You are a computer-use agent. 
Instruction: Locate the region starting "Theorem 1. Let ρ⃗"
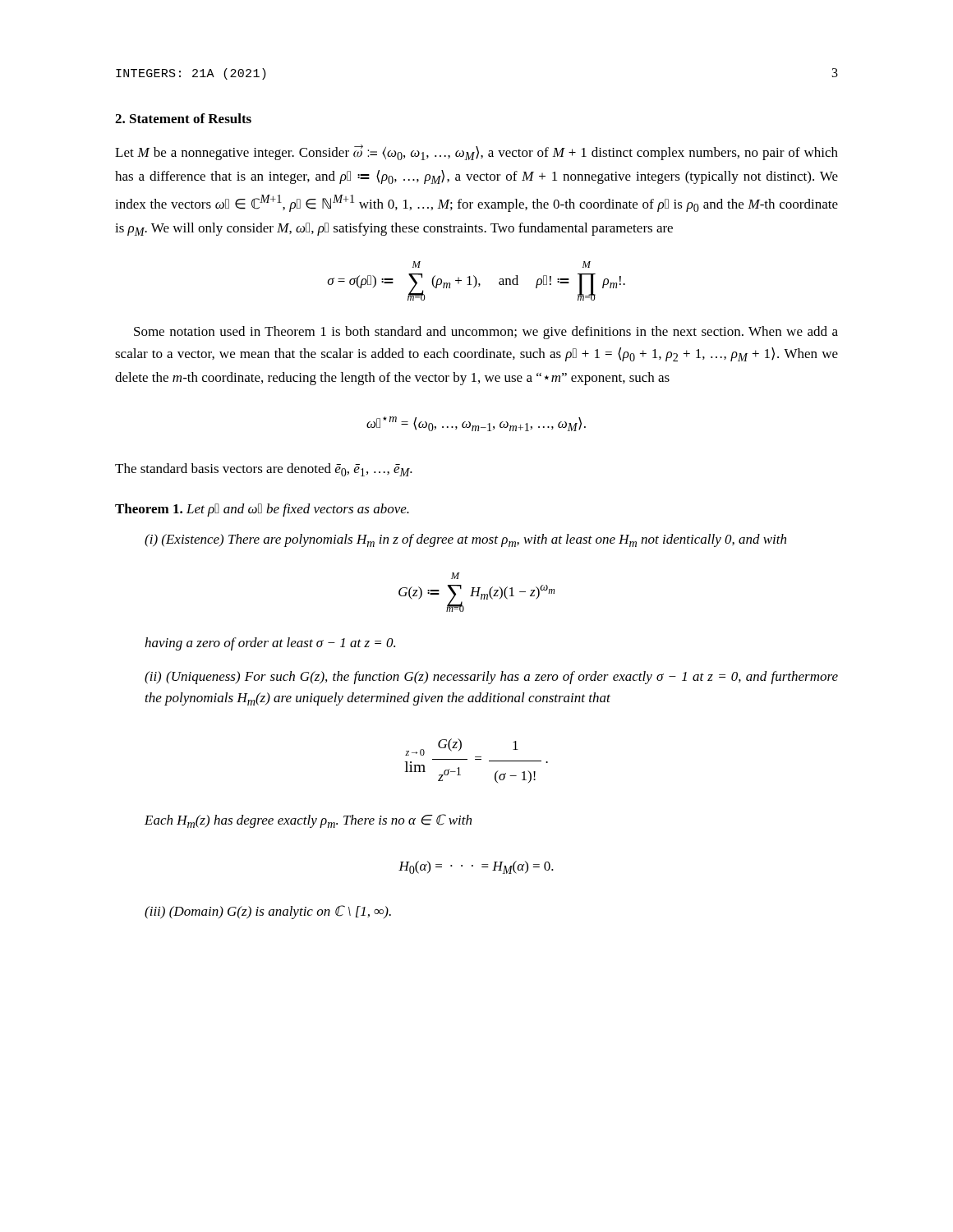coord(263,509)
